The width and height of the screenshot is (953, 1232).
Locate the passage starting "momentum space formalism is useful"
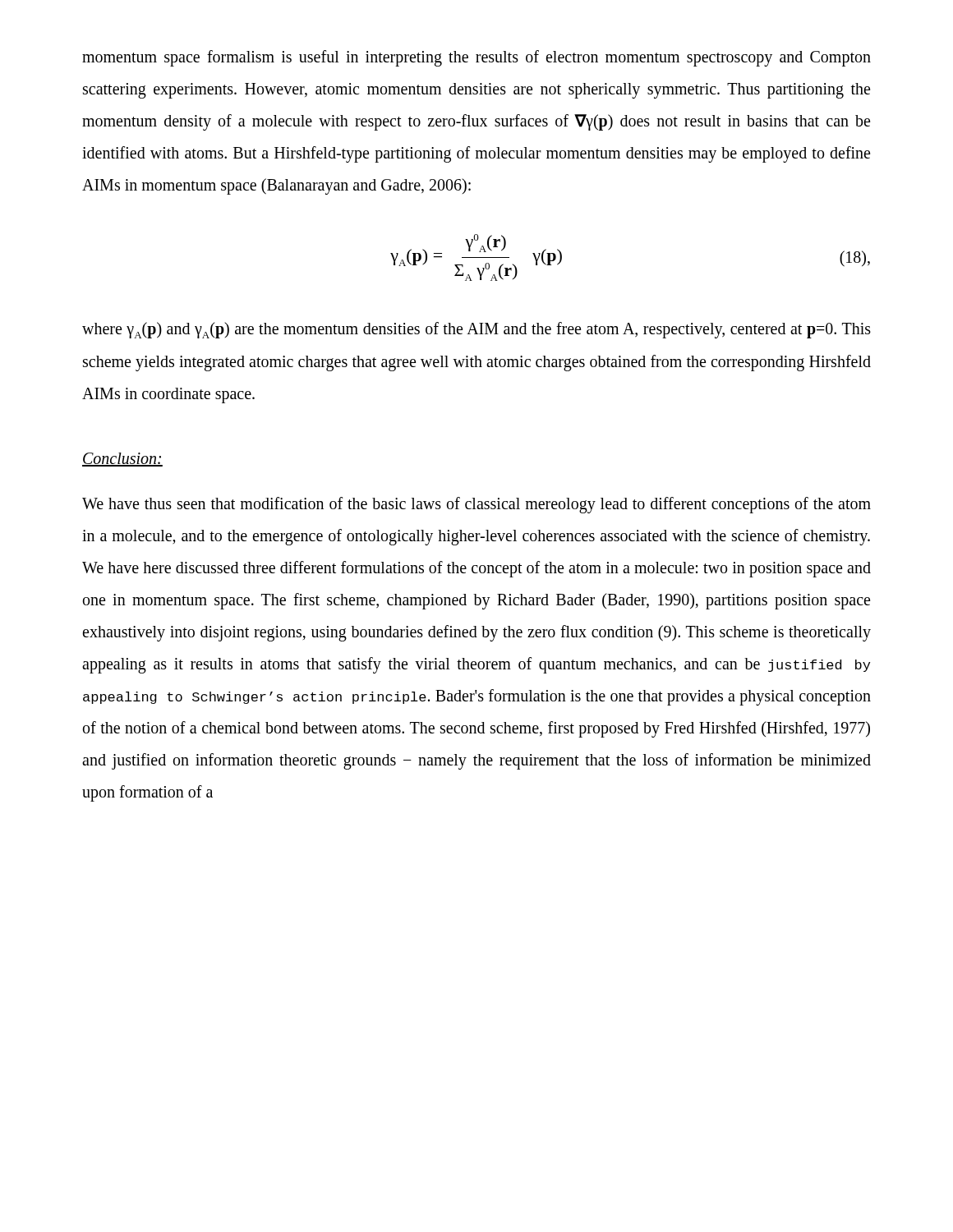coord(476,121)
